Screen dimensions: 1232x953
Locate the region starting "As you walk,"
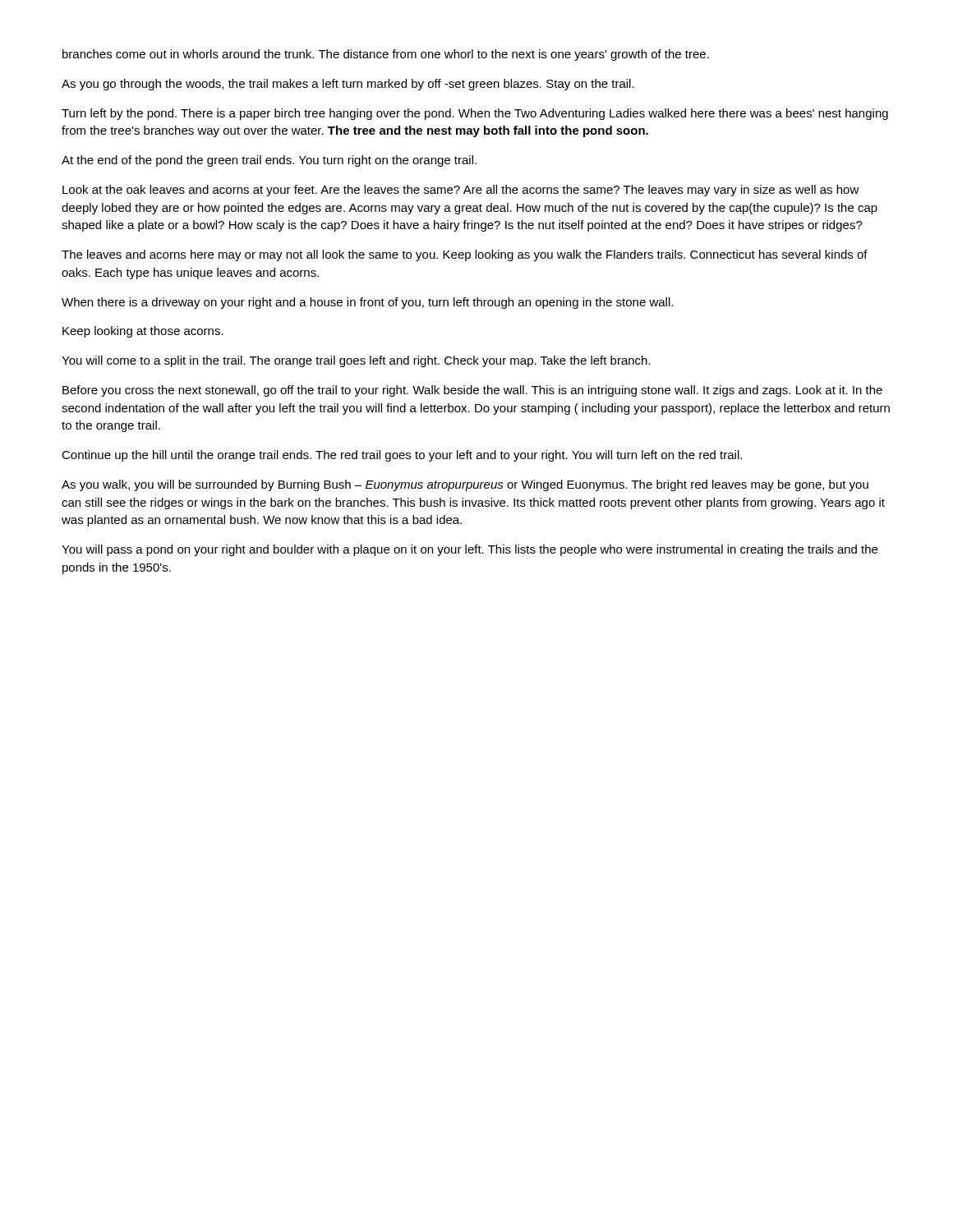[473, 502]
